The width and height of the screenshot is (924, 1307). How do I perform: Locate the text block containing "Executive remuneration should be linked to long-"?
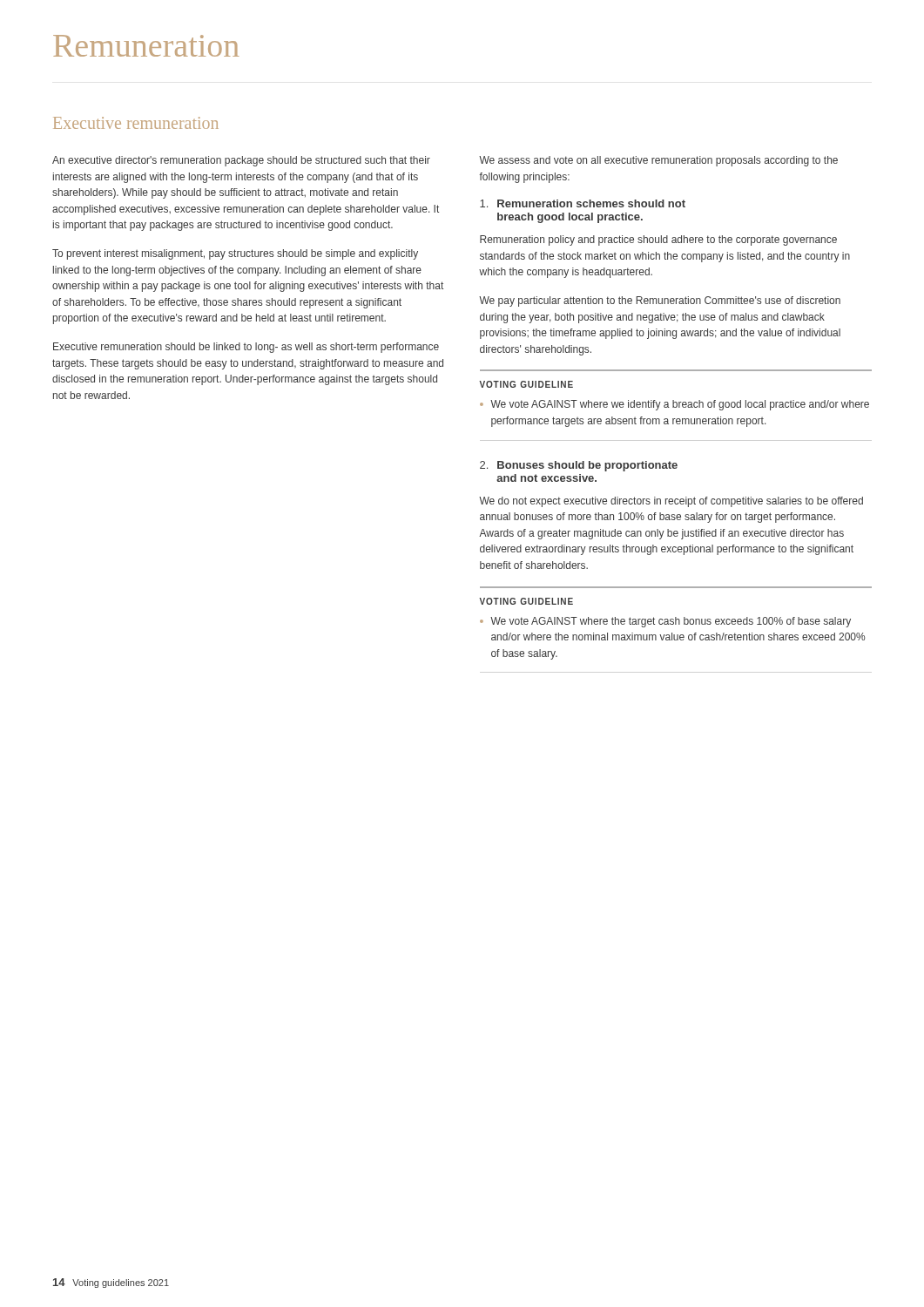248,371
